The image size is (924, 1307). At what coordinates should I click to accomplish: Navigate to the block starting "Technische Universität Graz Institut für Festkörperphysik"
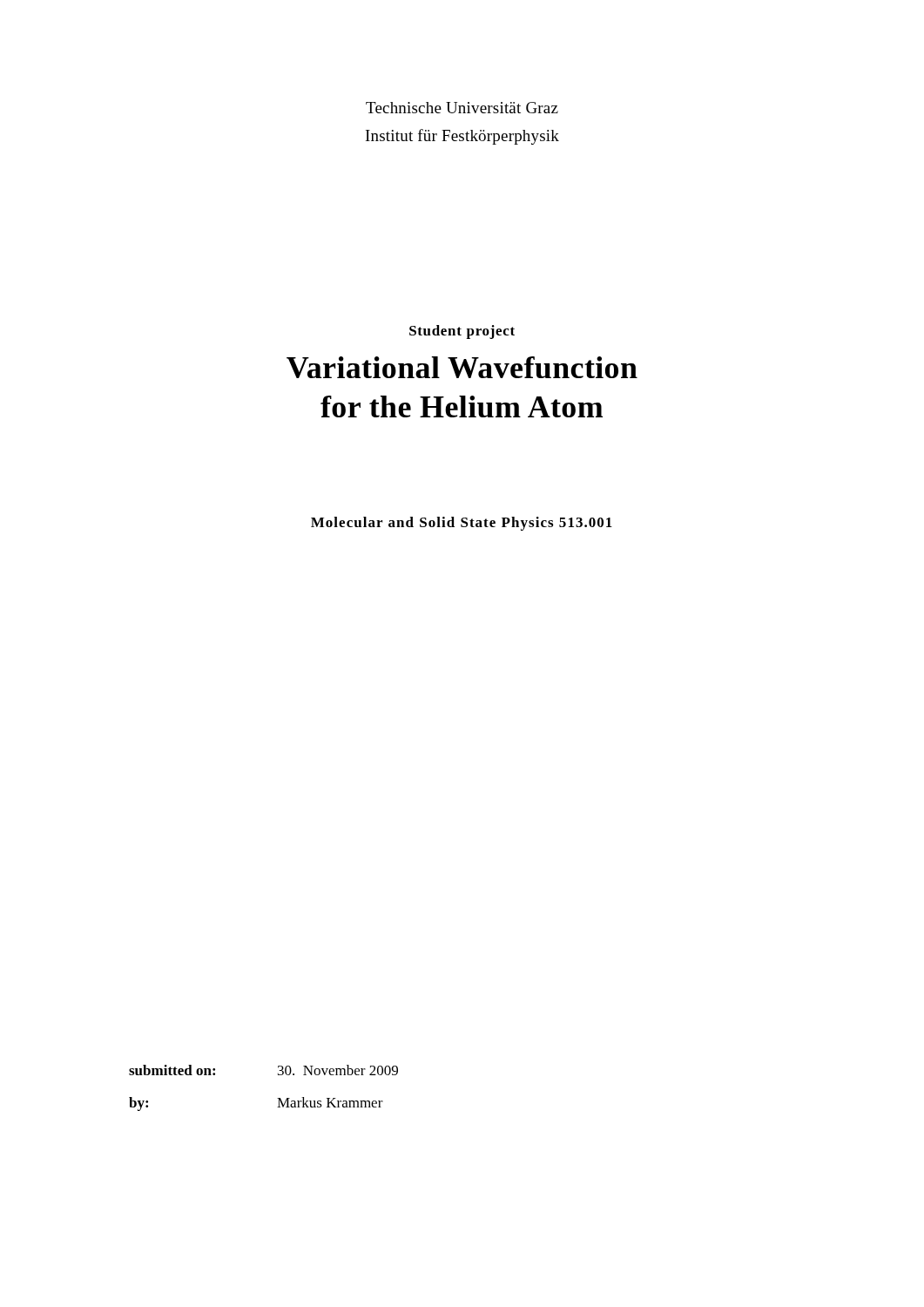tap(462, 122)
